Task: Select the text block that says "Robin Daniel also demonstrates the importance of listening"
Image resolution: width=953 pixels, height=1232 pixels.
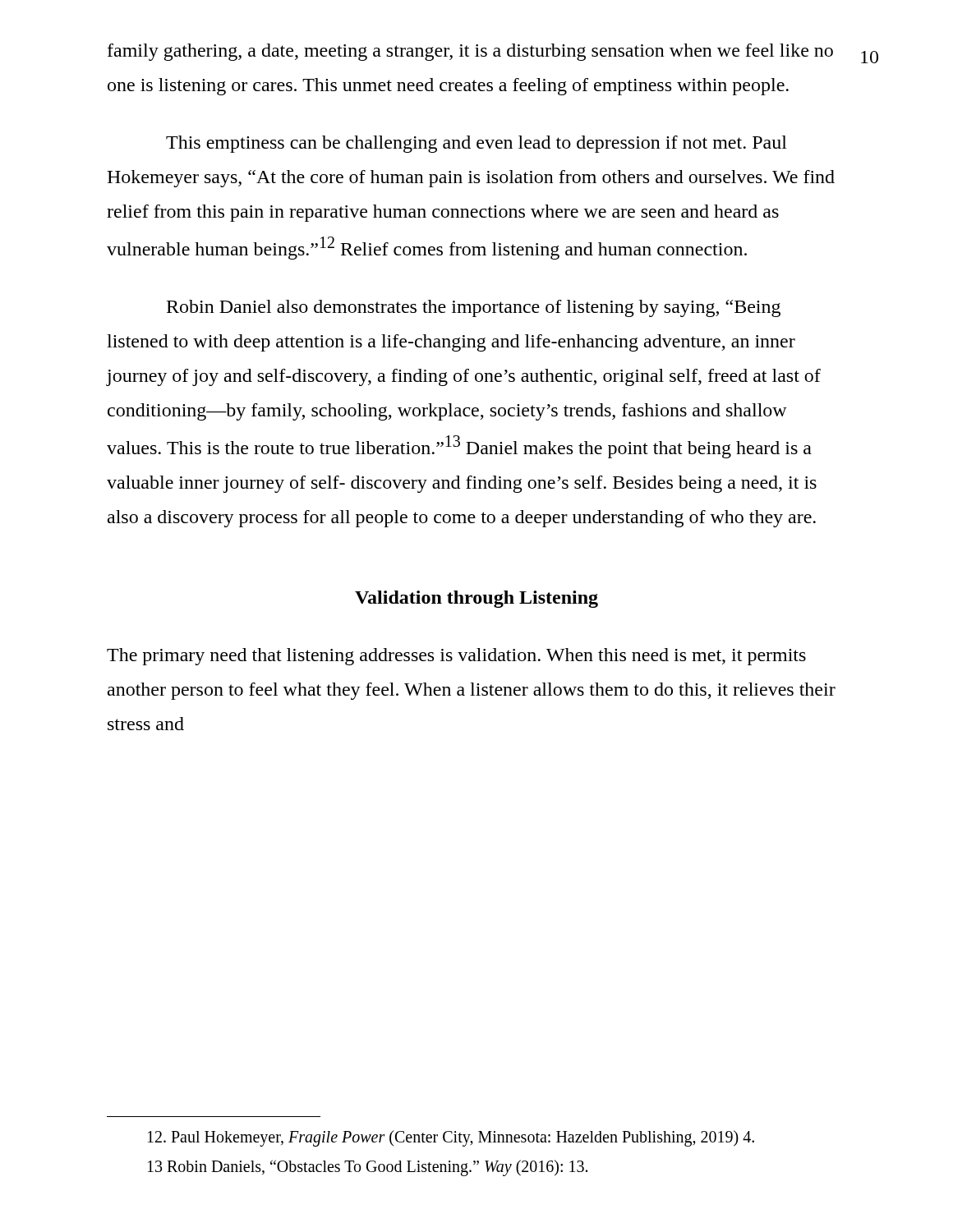Action: [x=464, y=411]
